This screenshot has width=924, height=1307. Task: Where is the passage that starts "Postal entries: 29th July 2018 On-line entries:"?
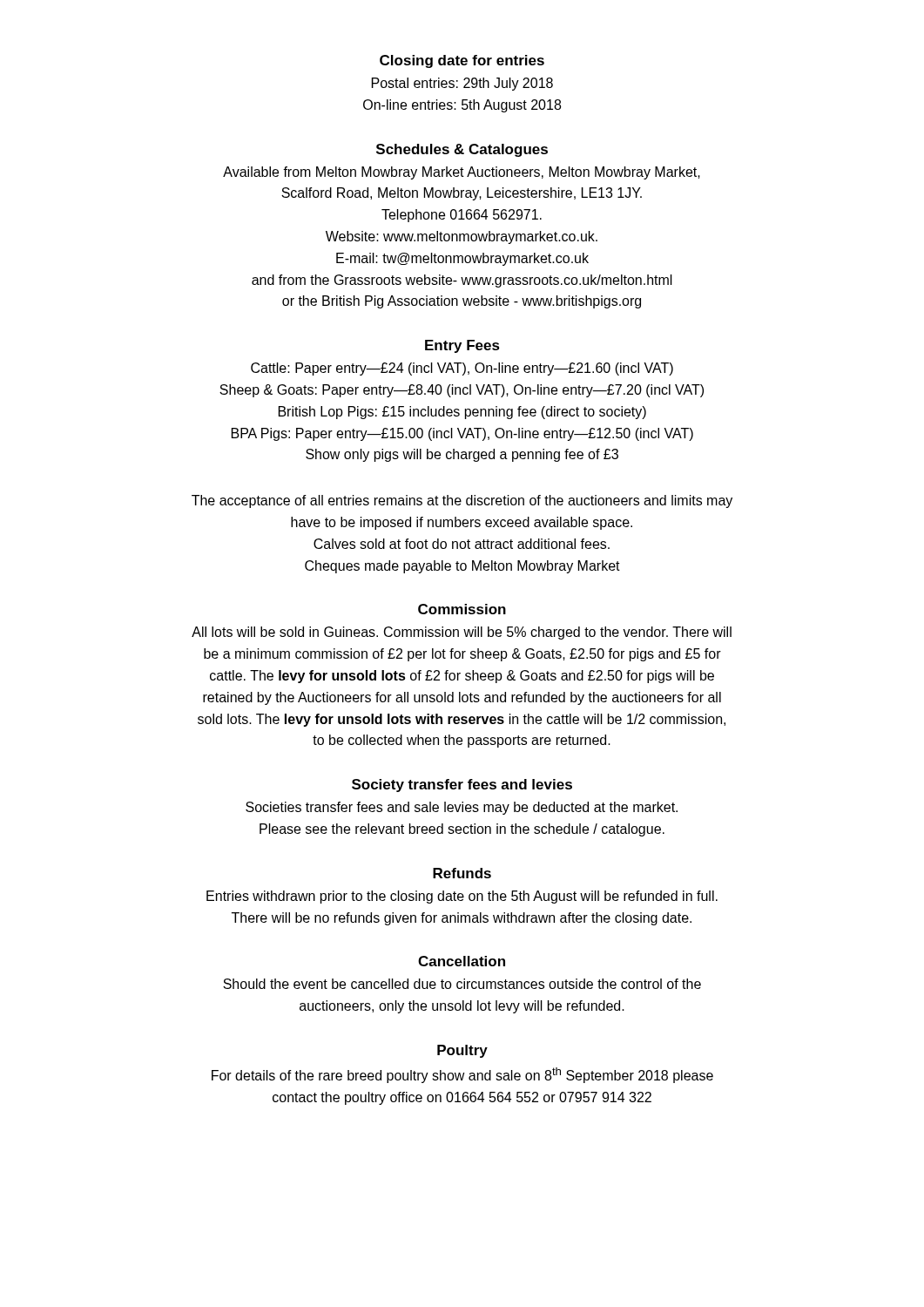click(x=462, y=94)
